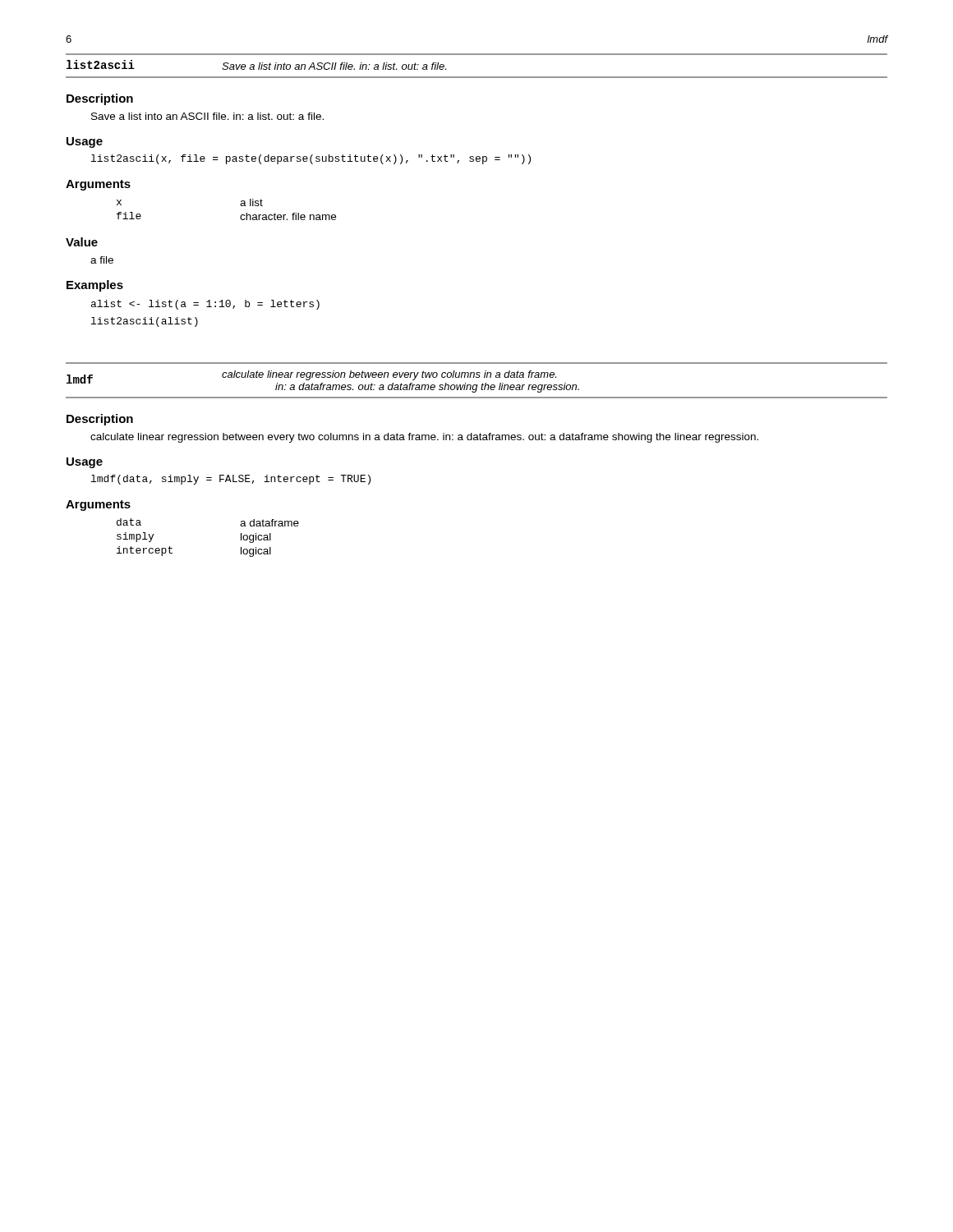Image resolution: width=953 pixels, height=1232 pixels.
Task: Click on the table containing "a dataframe"
Action: click(501, 536)
